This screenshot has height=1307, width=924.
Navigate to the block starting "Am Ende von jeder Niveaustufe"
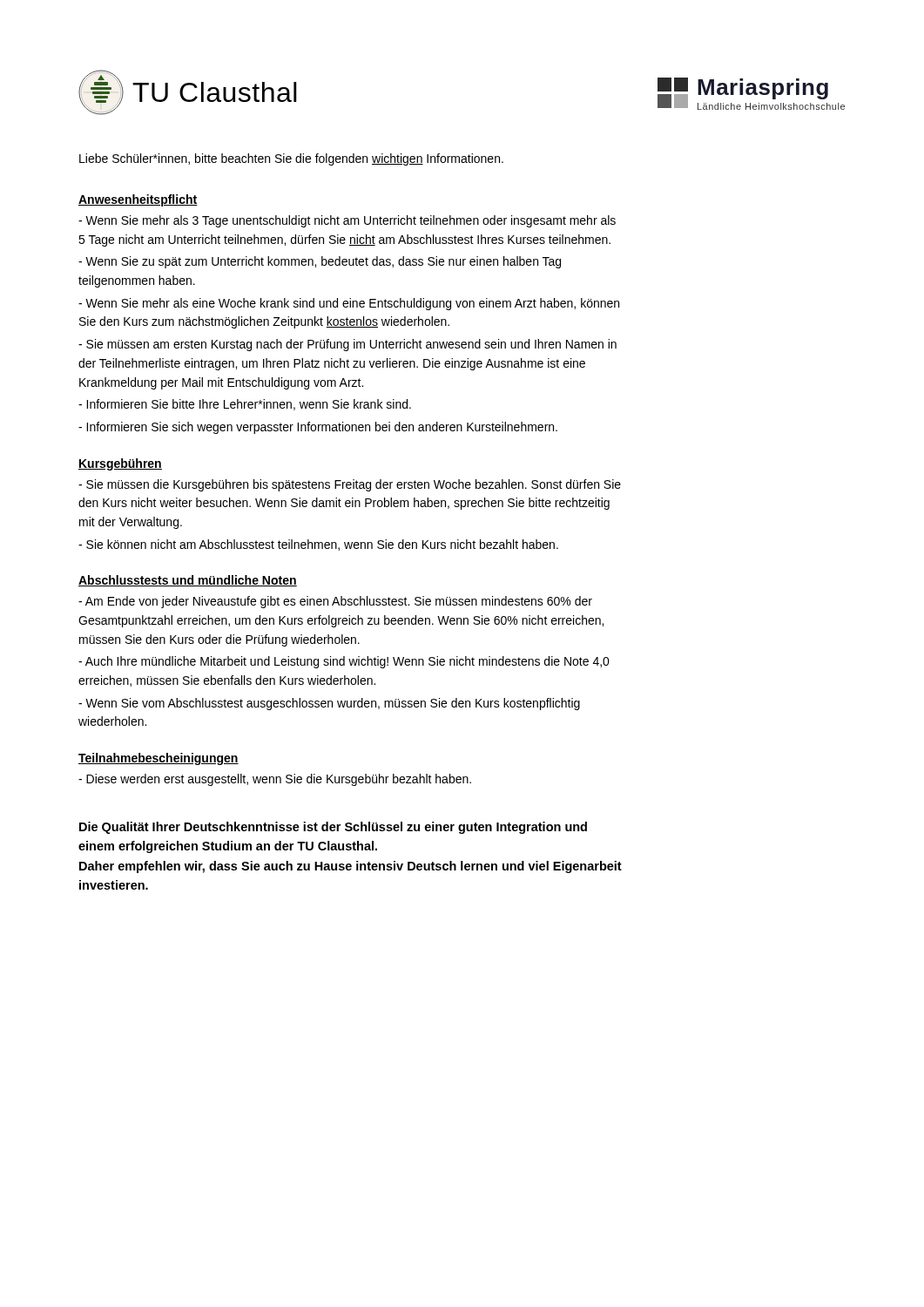tap(342, 620)
